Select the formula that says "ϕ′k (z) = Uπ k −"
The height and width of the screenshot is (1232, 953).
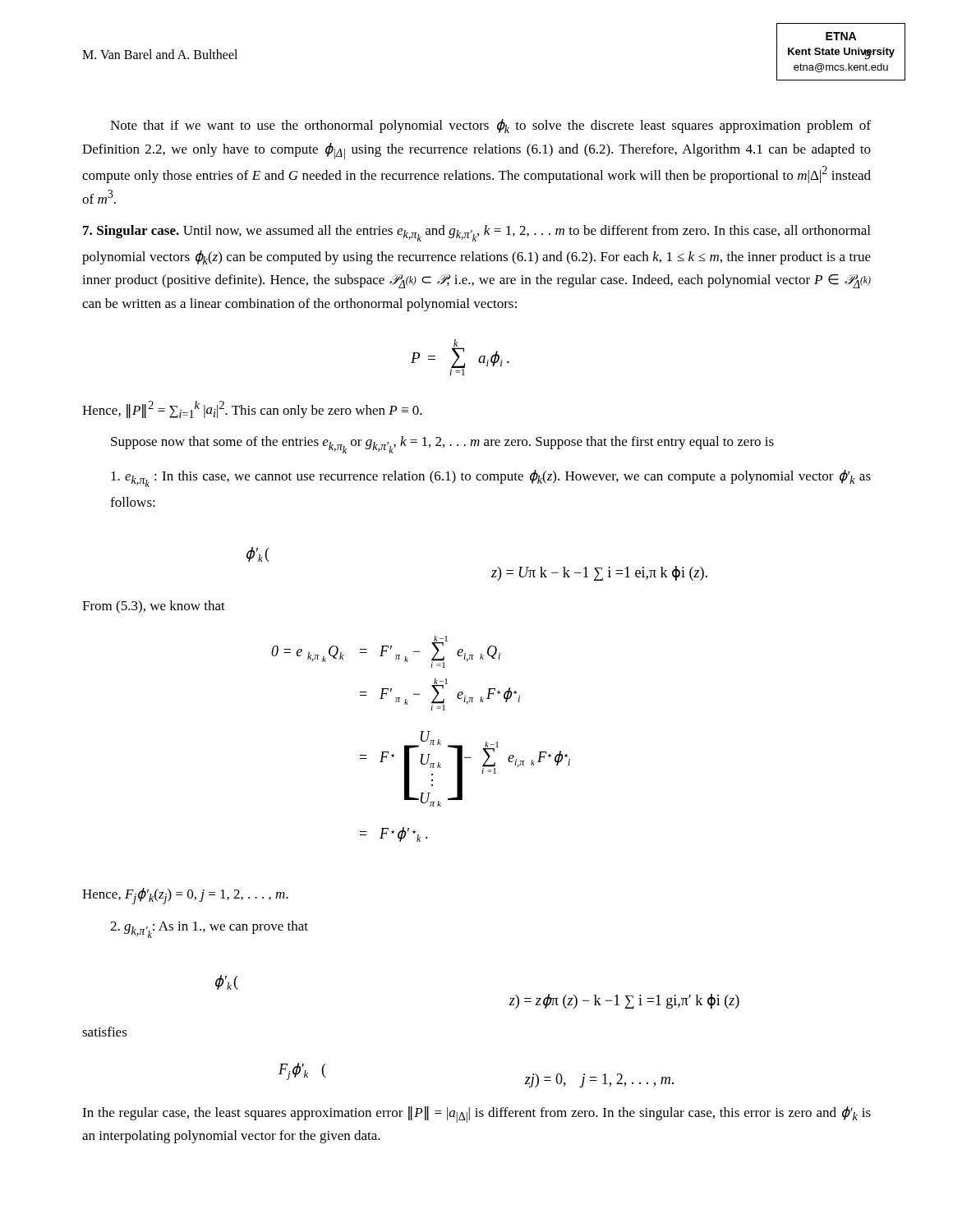258,554
